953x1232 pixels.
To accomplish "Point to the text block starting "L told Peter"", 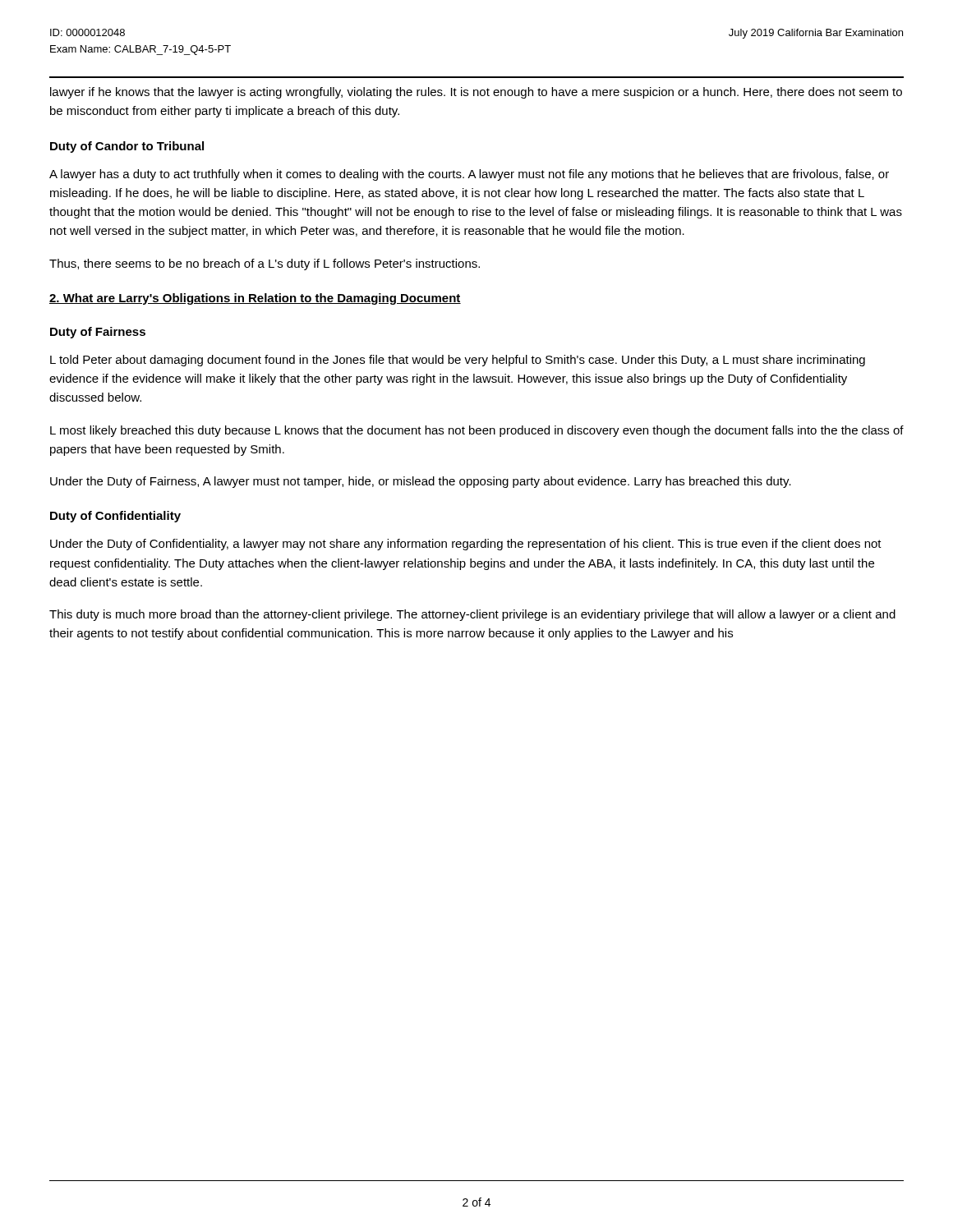I will 457,378.
